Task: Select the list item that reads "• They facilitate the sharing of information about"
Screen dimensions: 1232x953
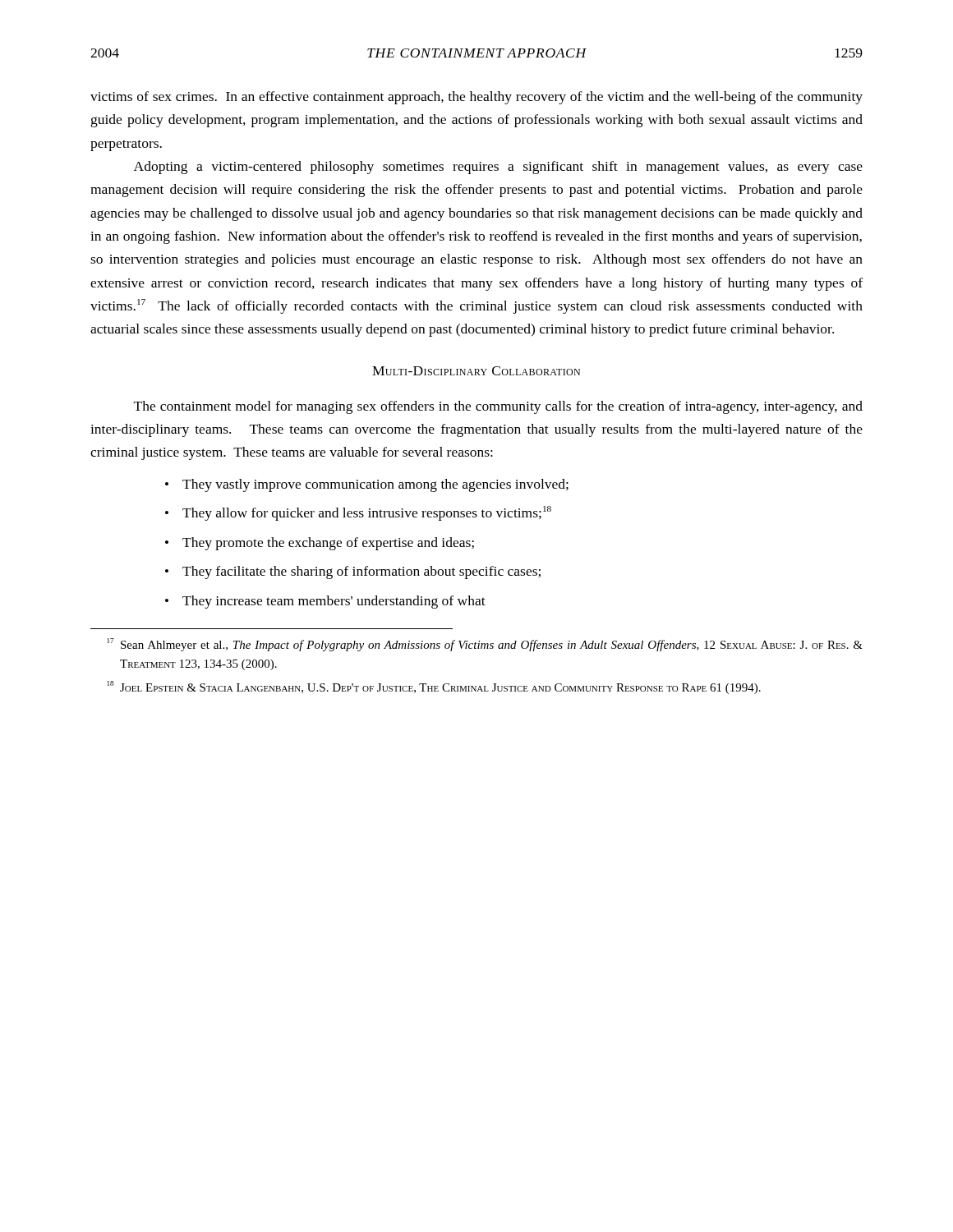Action: click(x=513, y=571)
